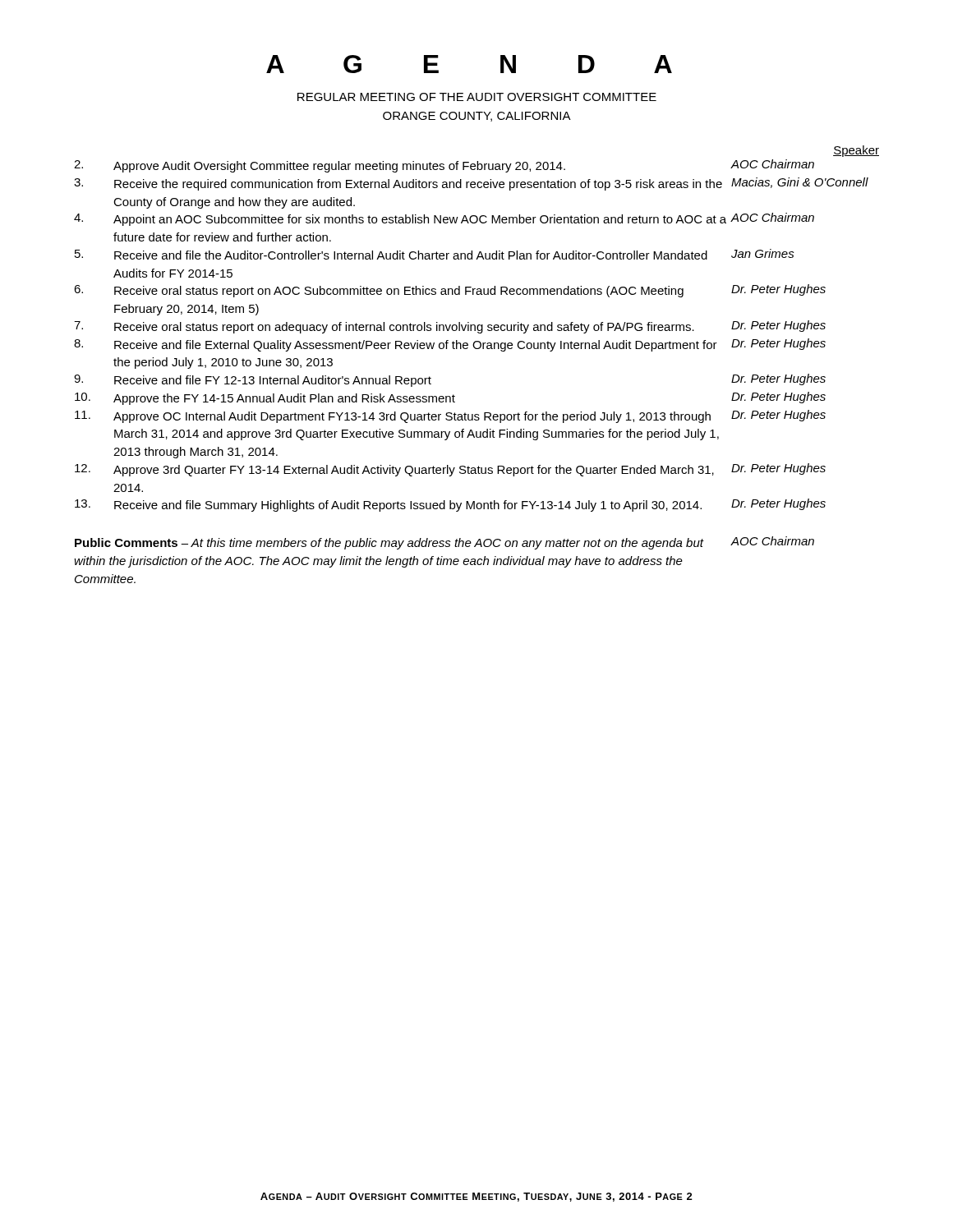
Task: Find the block on this page that starts "5. Receive and file"
Action: [x=476, y=264]
